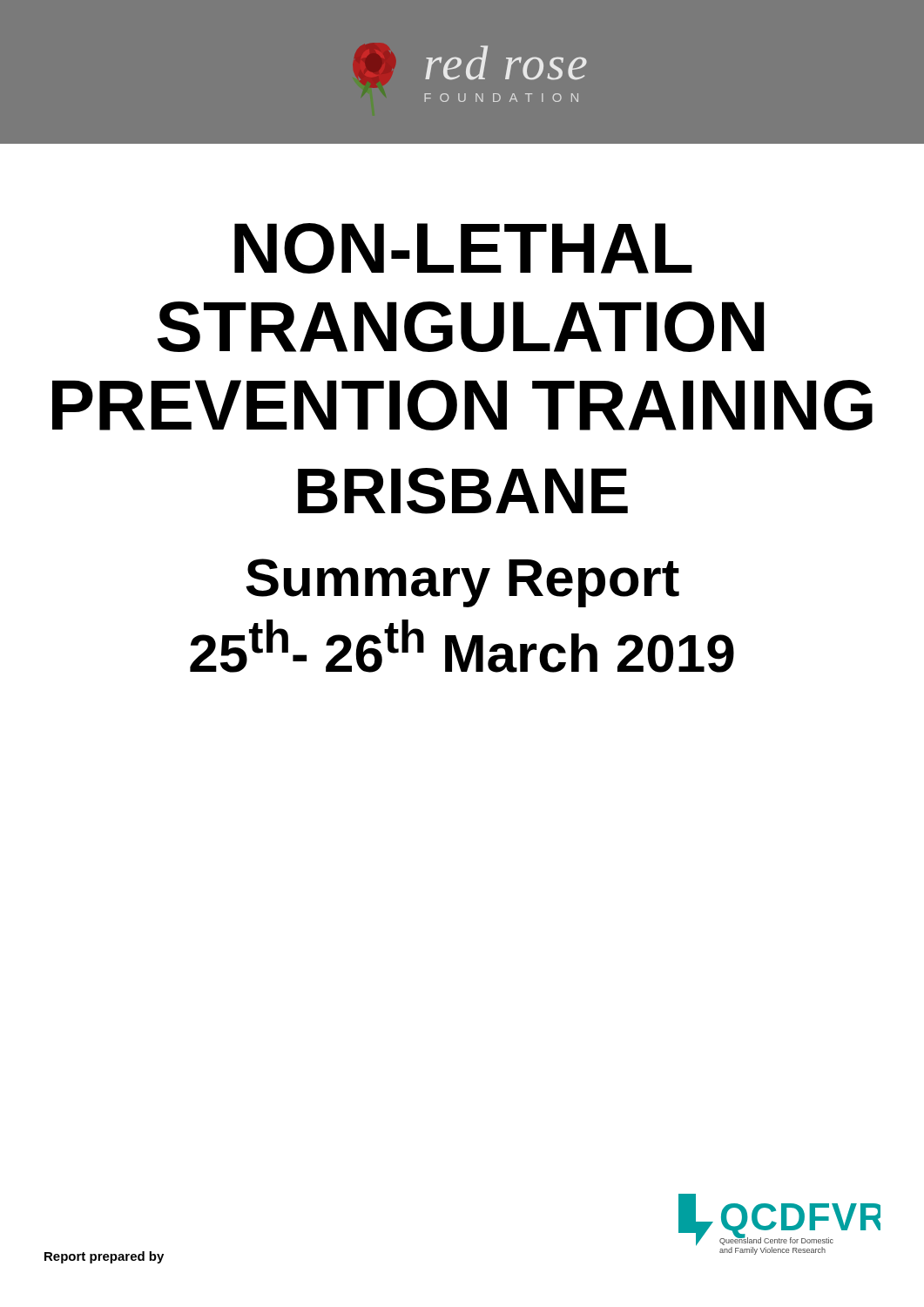Click the title

(462, 447)
